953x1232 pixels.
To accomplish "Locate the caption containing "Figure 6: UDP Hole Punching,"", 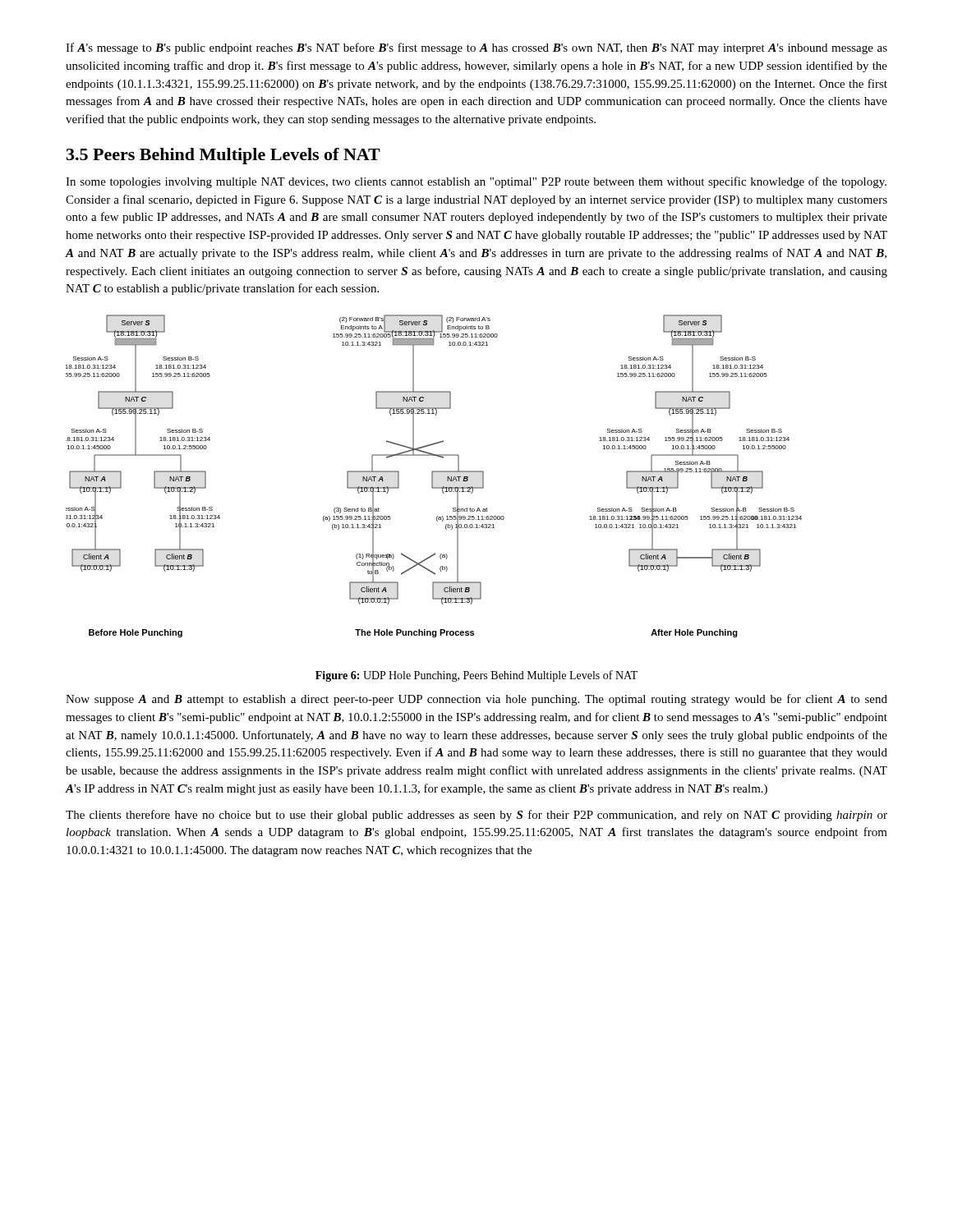I will (x=476, y=676).
